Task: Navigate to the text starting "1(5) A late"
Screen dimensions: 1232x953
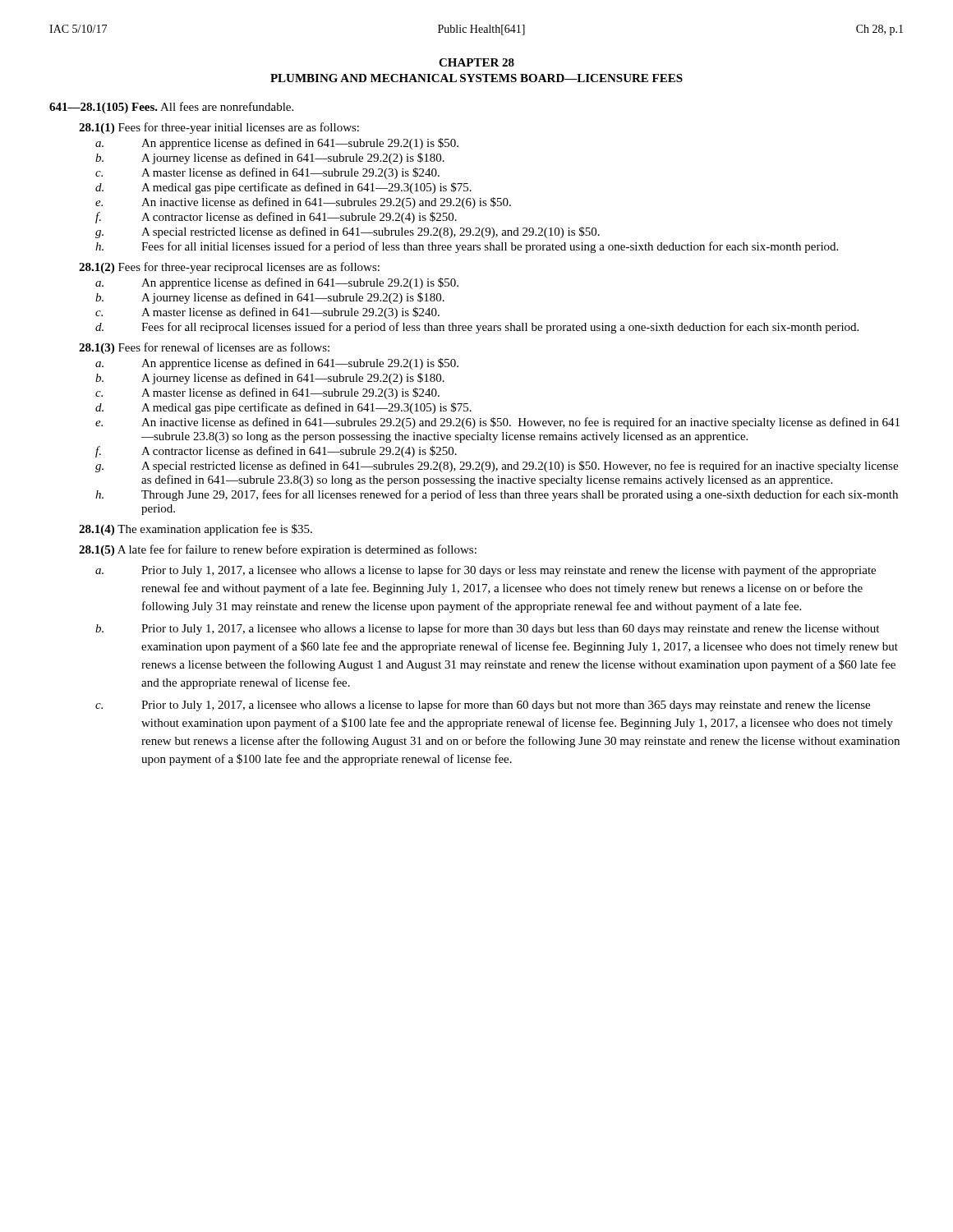Action: coord(278,549)
